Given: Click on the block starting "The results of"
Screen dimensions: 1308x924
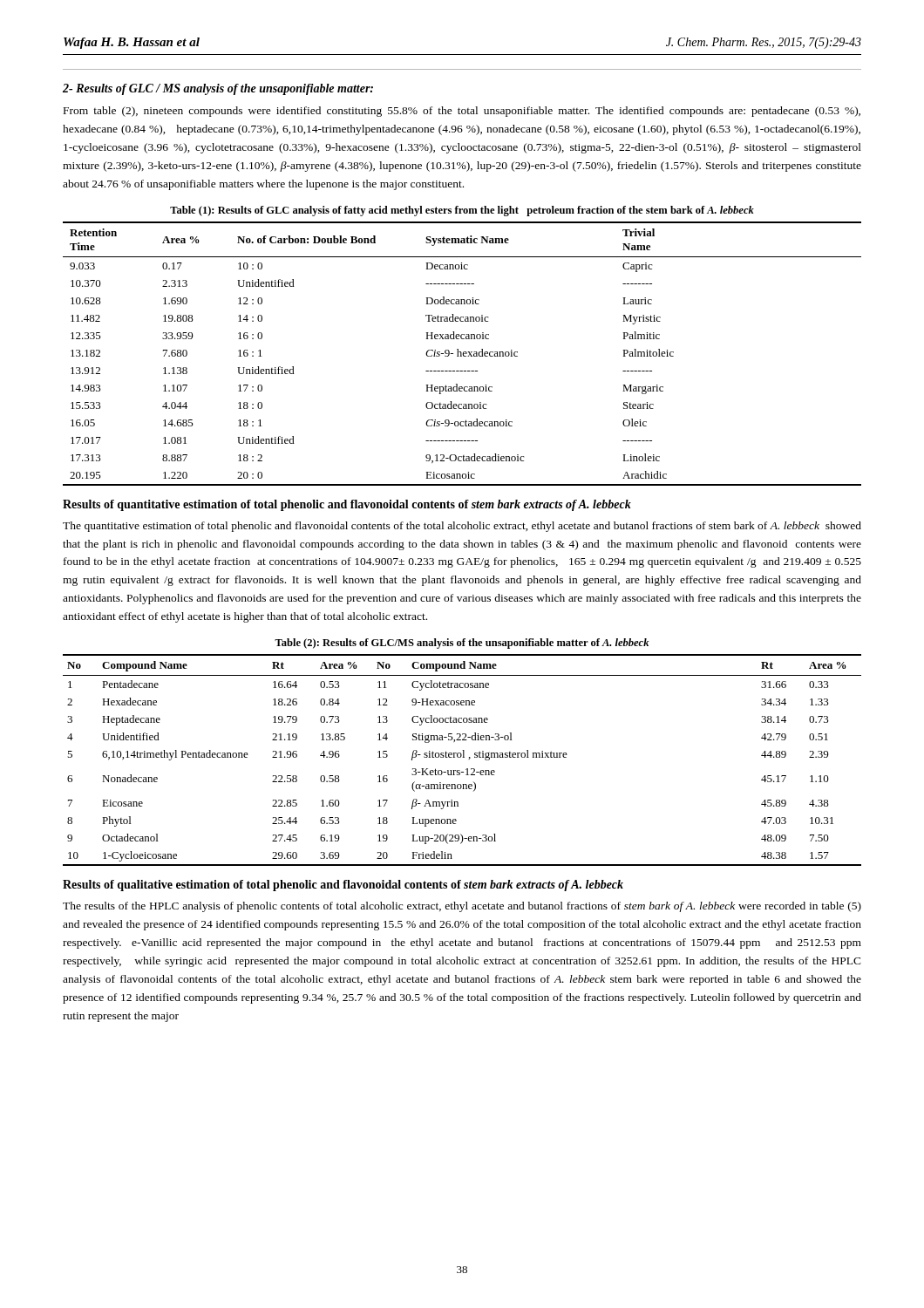Looking at the screenshot, I should (x=462, y=960).
